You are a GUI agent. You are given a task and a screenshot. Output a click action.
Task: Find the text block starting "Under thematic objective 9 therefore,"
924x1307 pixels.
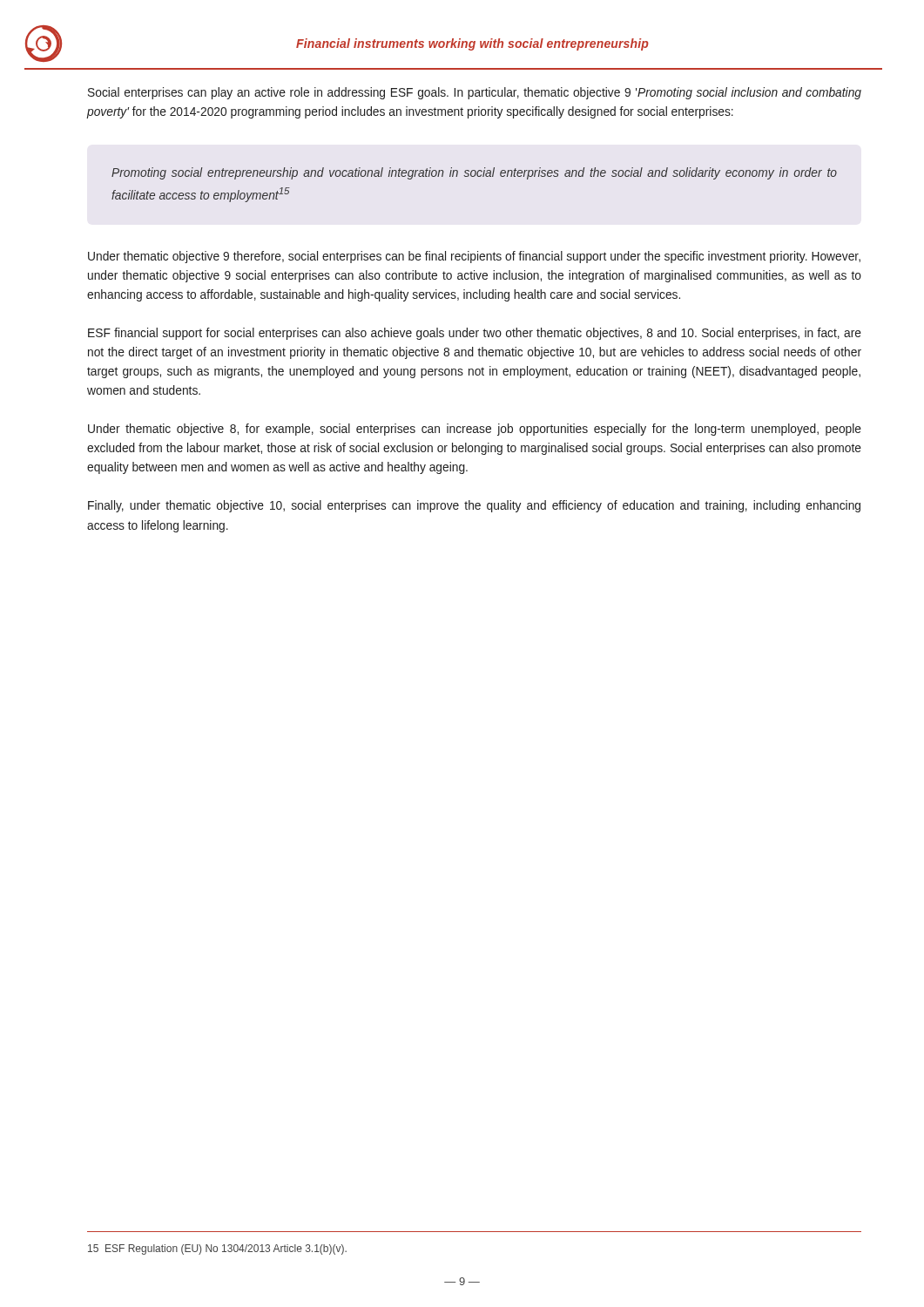pos(474,276)
